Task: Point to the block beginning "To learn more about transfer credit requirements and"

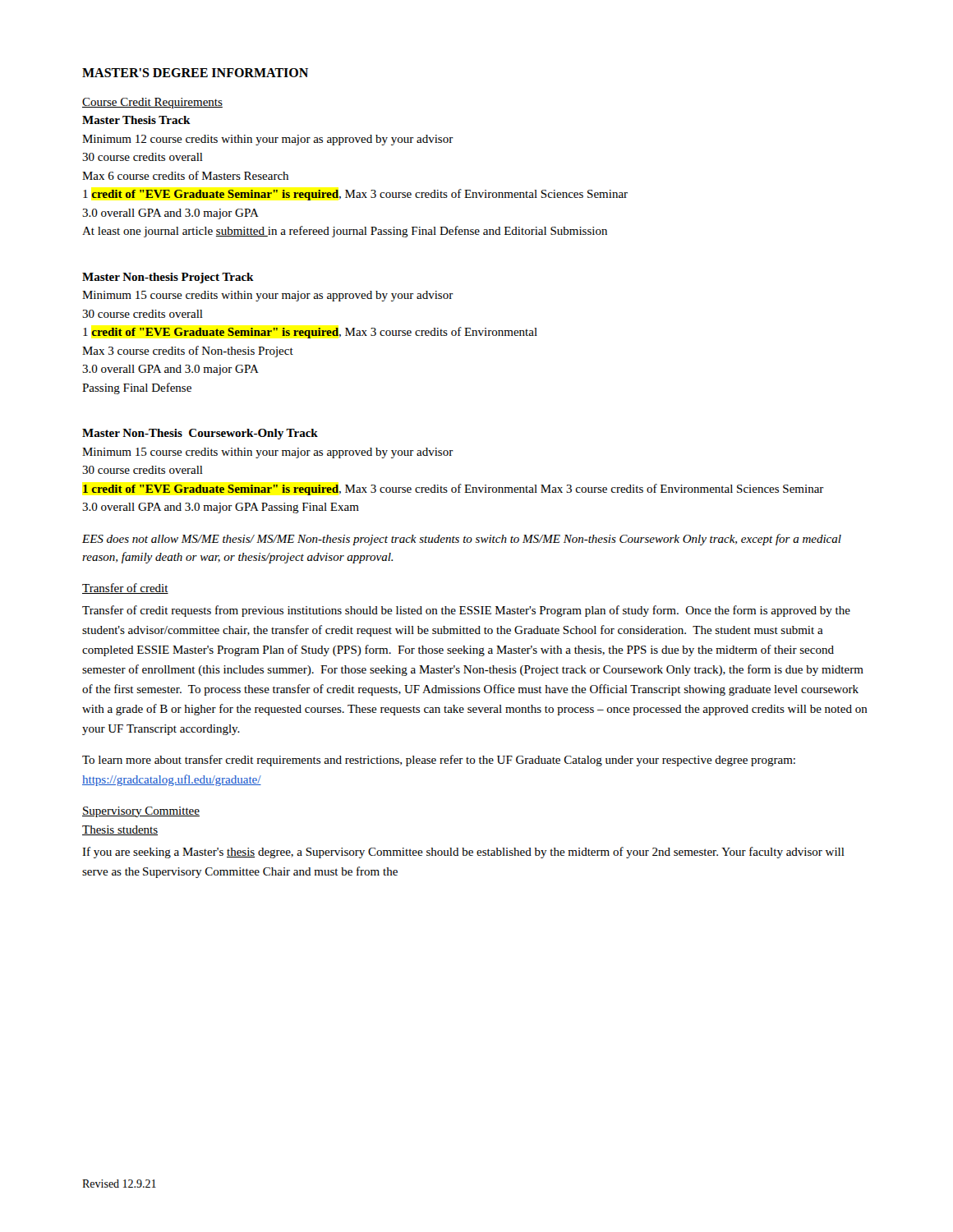Action: [439, 769]
